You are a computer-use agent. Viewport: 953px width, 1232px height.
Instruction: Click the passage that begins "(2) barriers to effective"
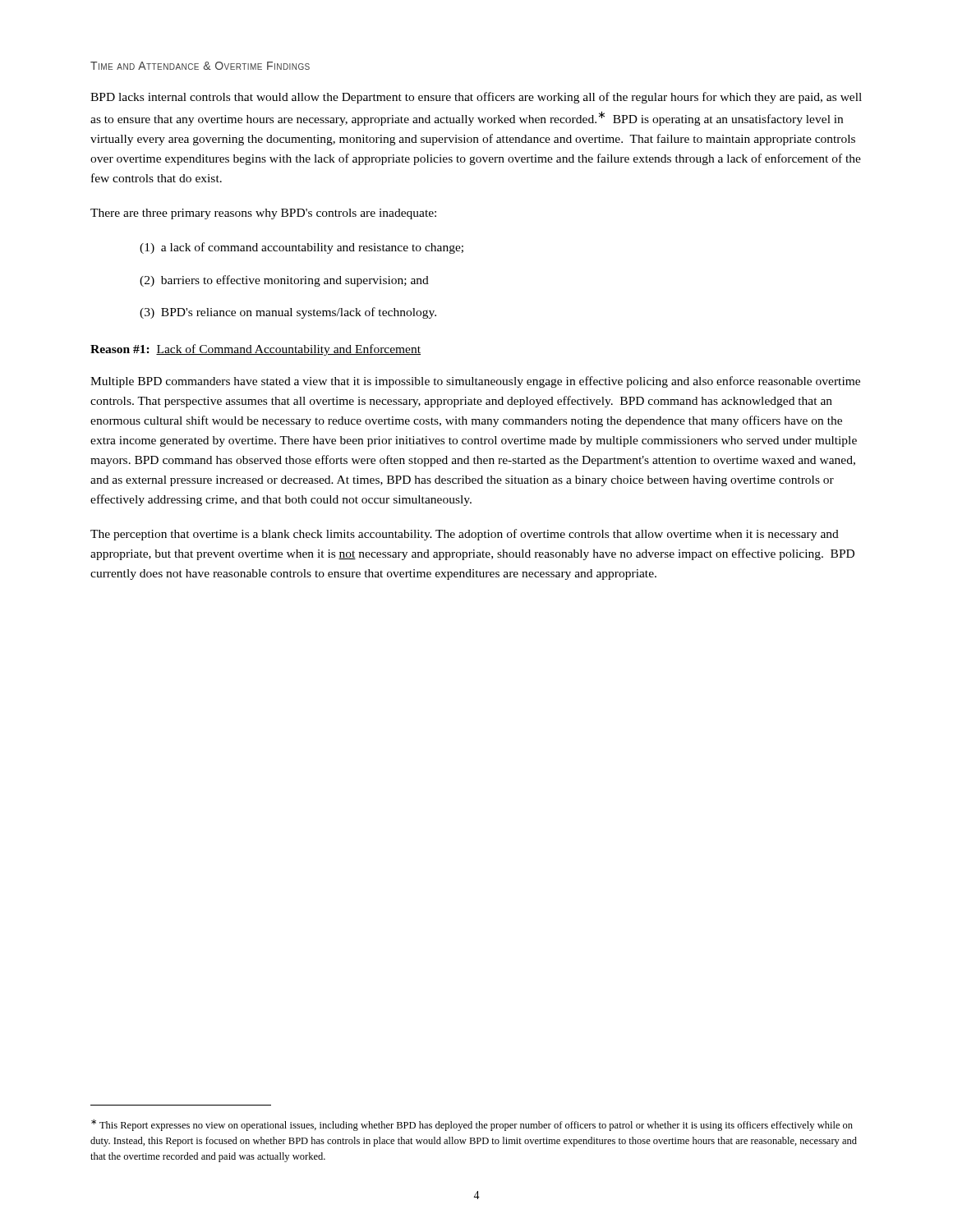[284, 281]
